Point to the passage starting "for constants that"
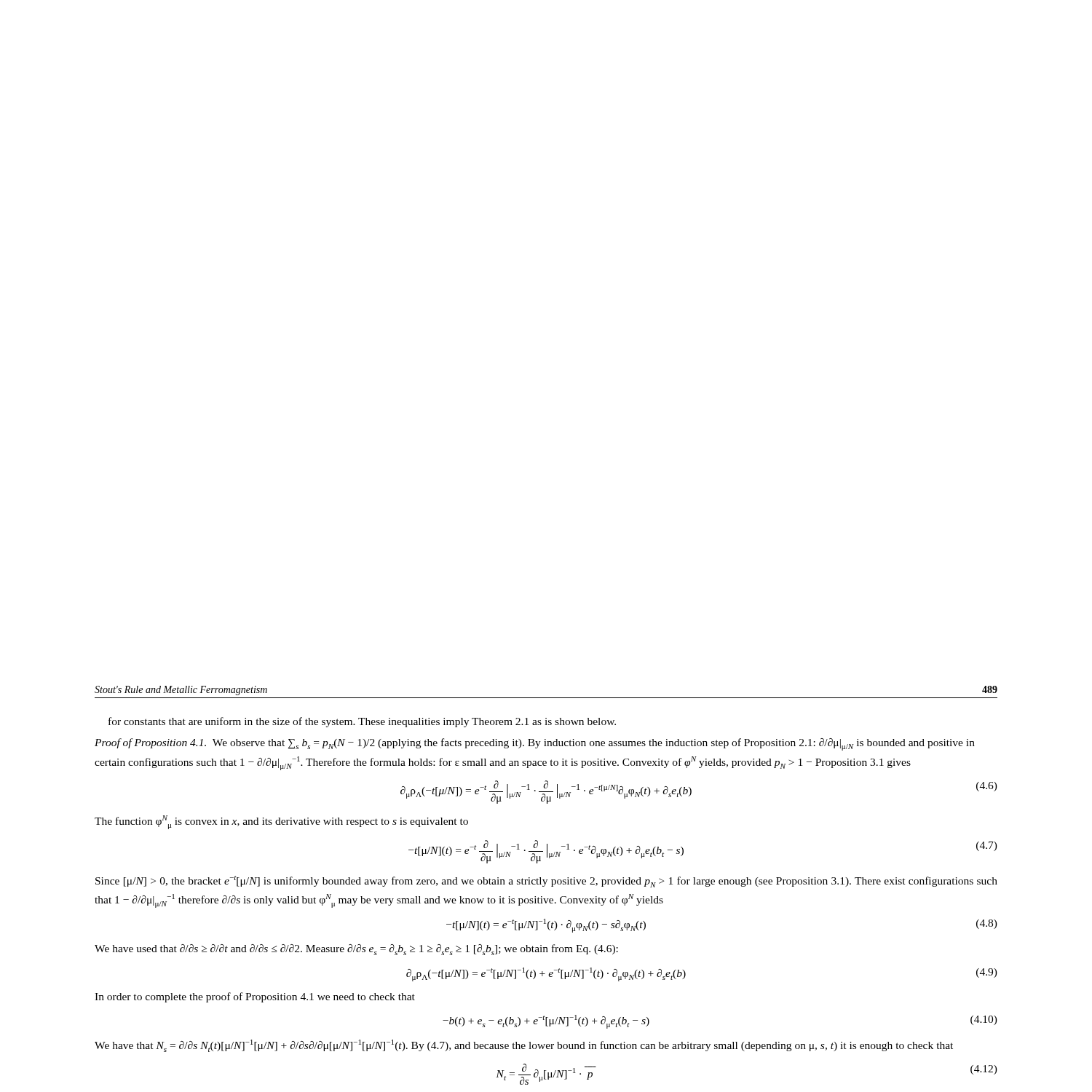Image resolution: width=1092 pixels, height=1092 pixels. tap(362, 721)
